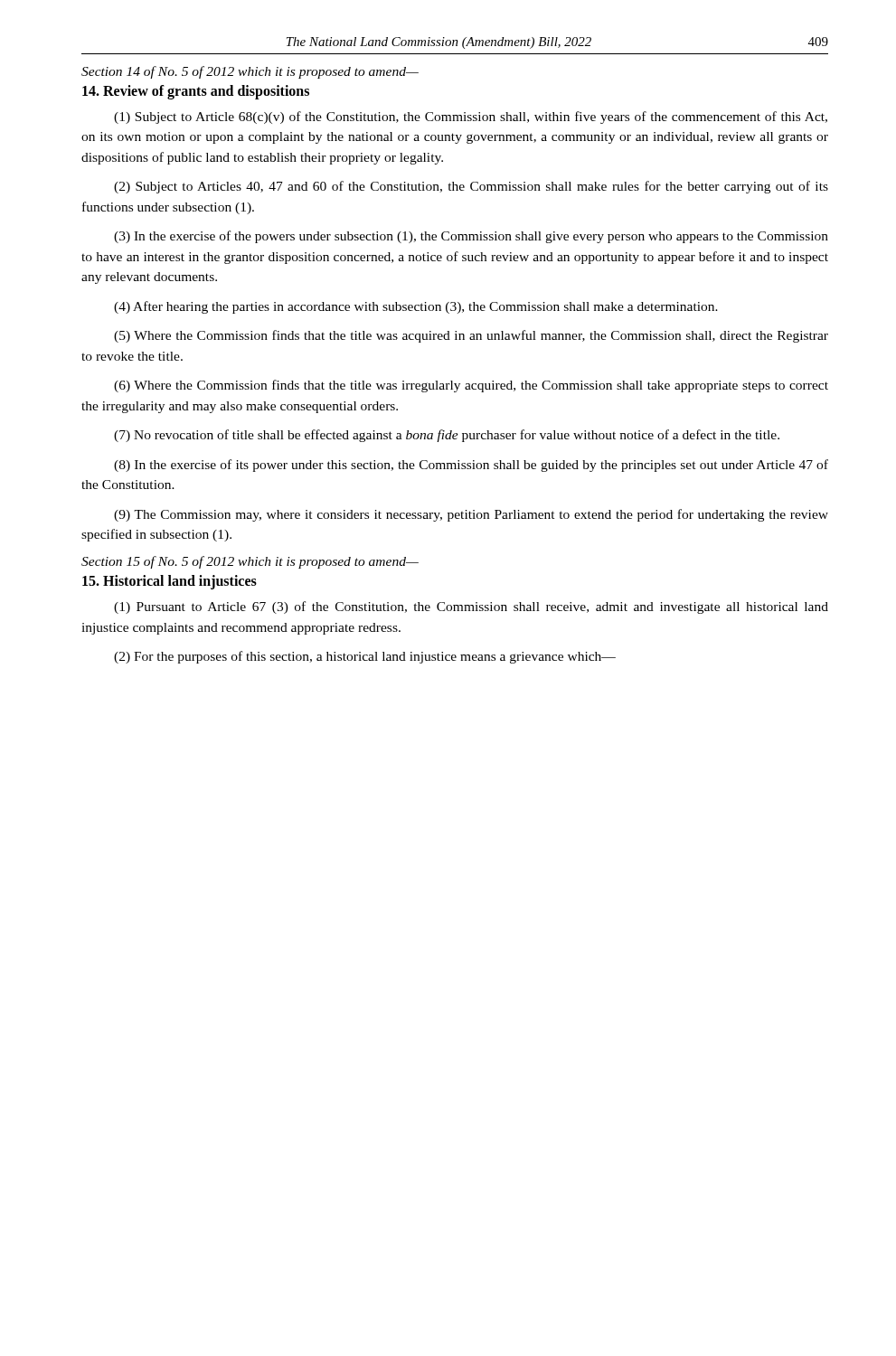Point to "15. Historical land injustices"

click(169, 581)
